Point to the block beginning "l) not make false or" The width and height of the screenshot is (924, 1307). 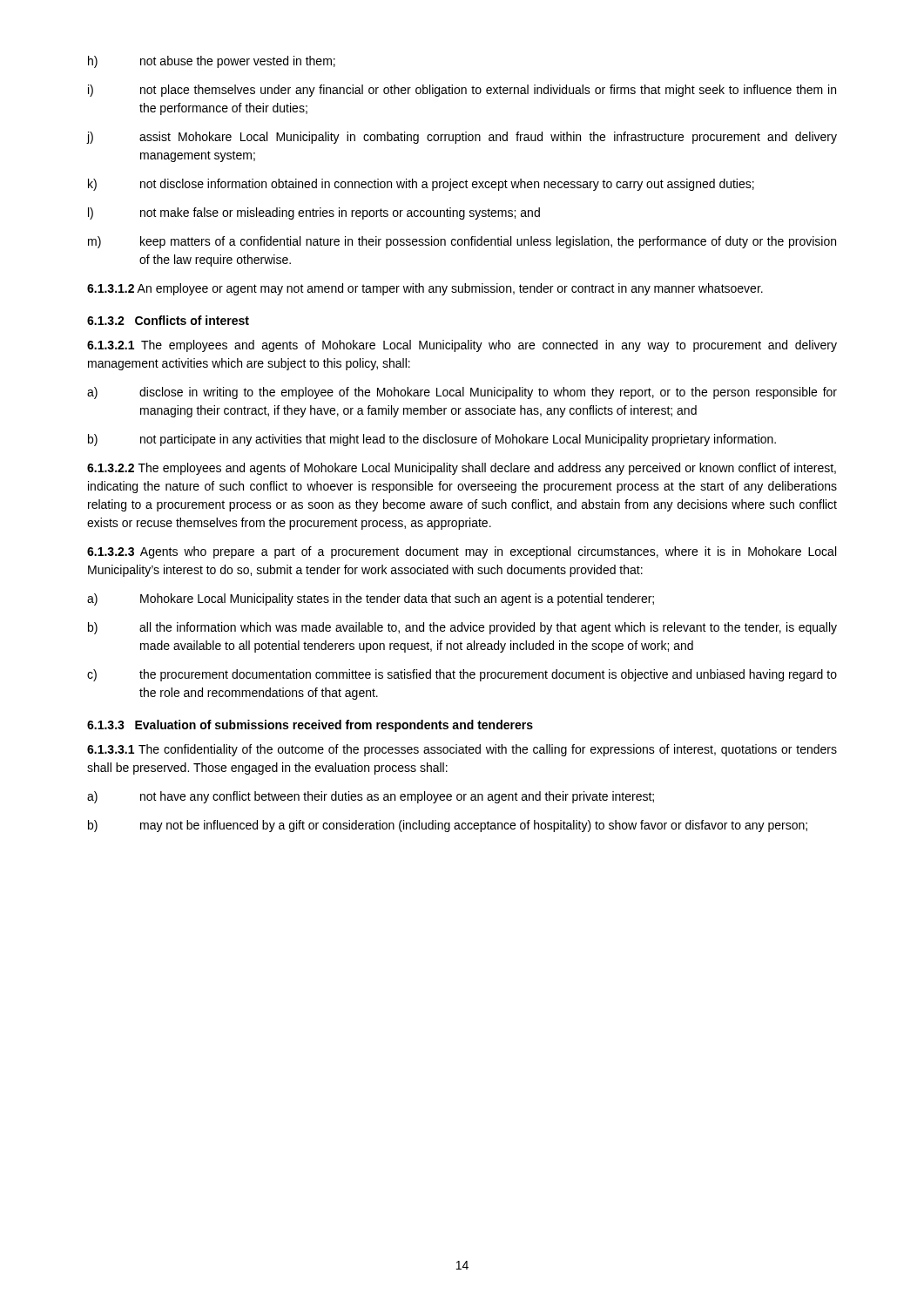[462, 213]
